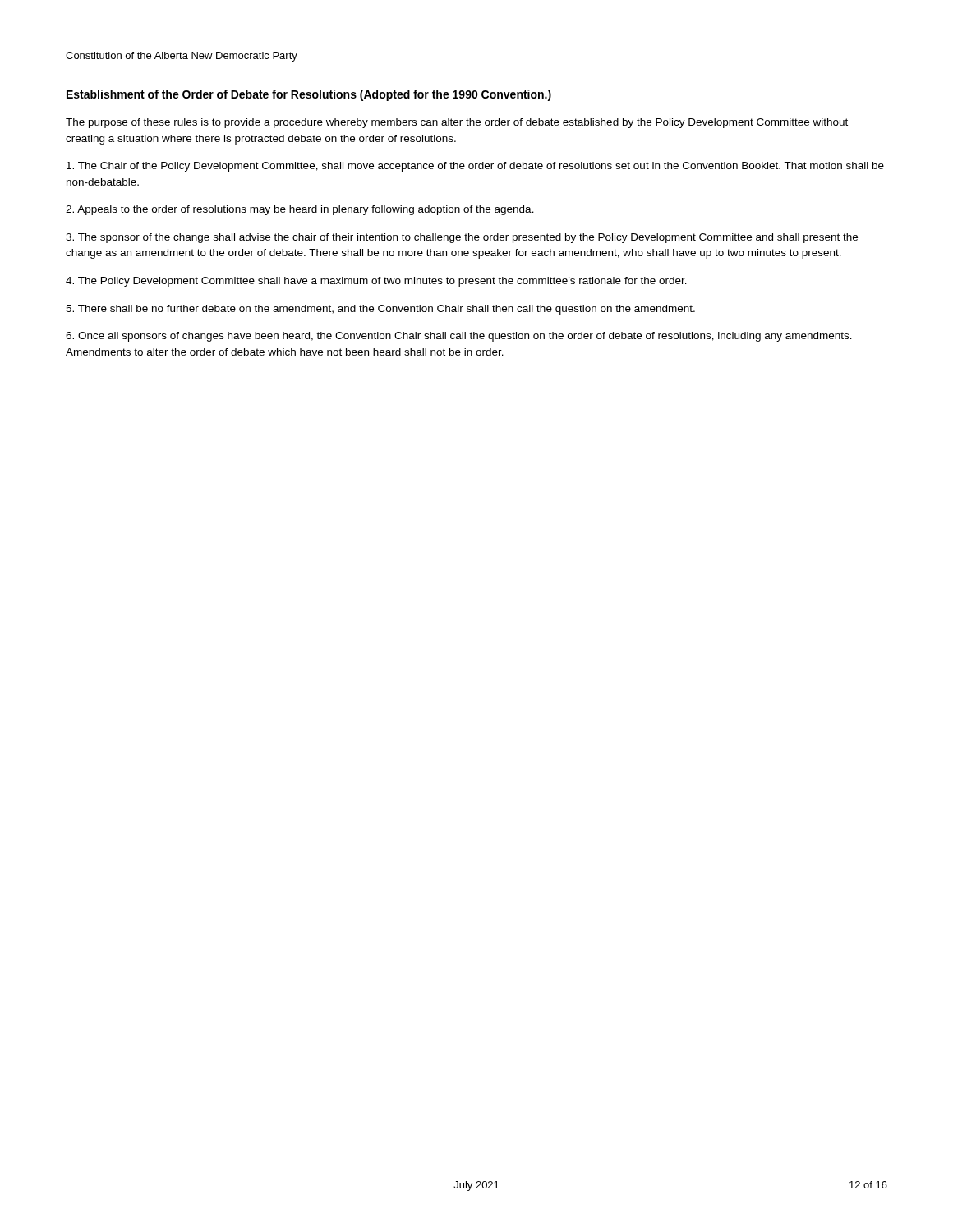Find the region starting "4. The Policy Development Committee"
Image resolution: width=953 pixels, height=1232 pixels.
(376, 280)
